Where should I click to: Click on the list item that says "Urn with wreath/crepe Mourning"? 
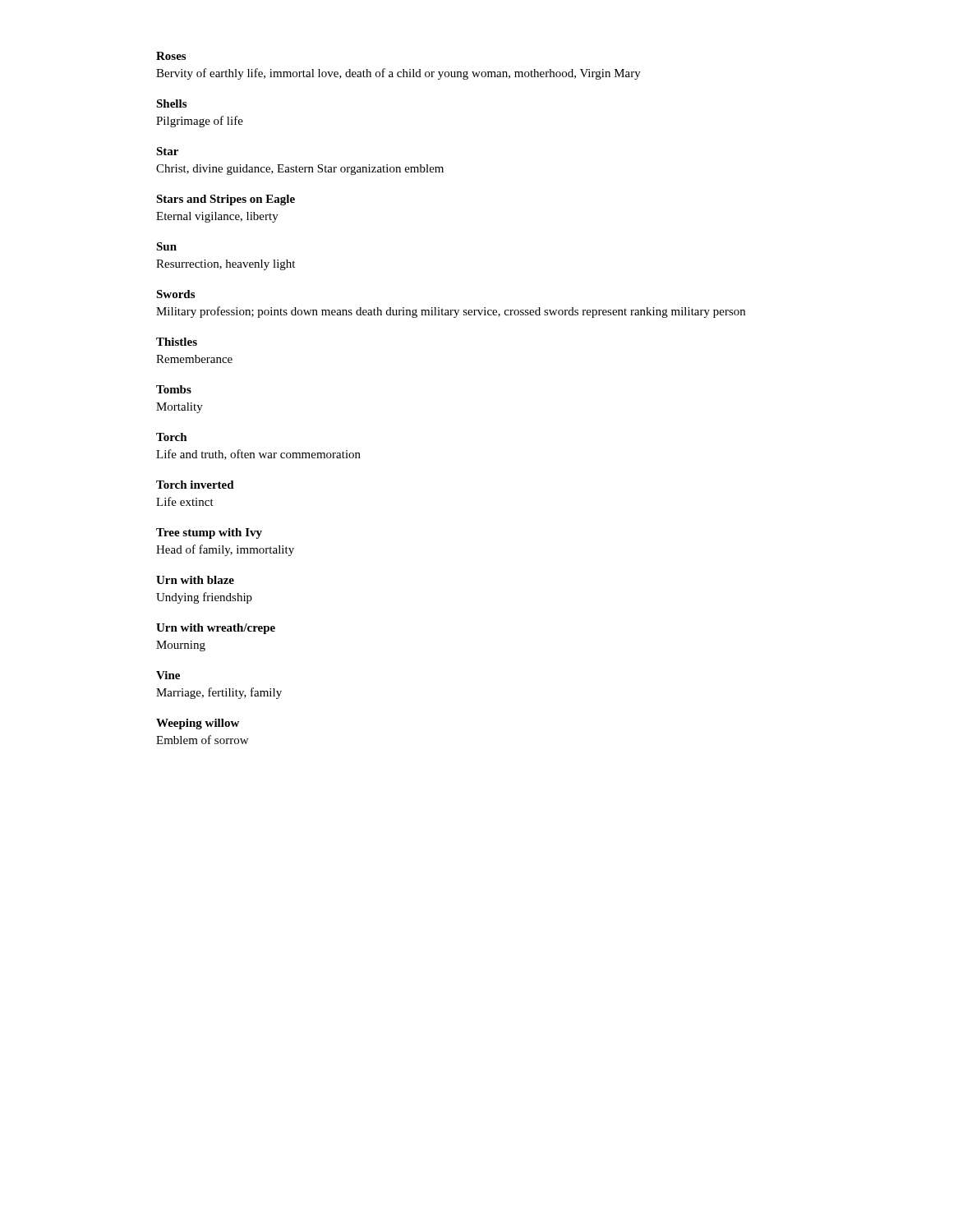pyautogui.click(x=216, y=629)
